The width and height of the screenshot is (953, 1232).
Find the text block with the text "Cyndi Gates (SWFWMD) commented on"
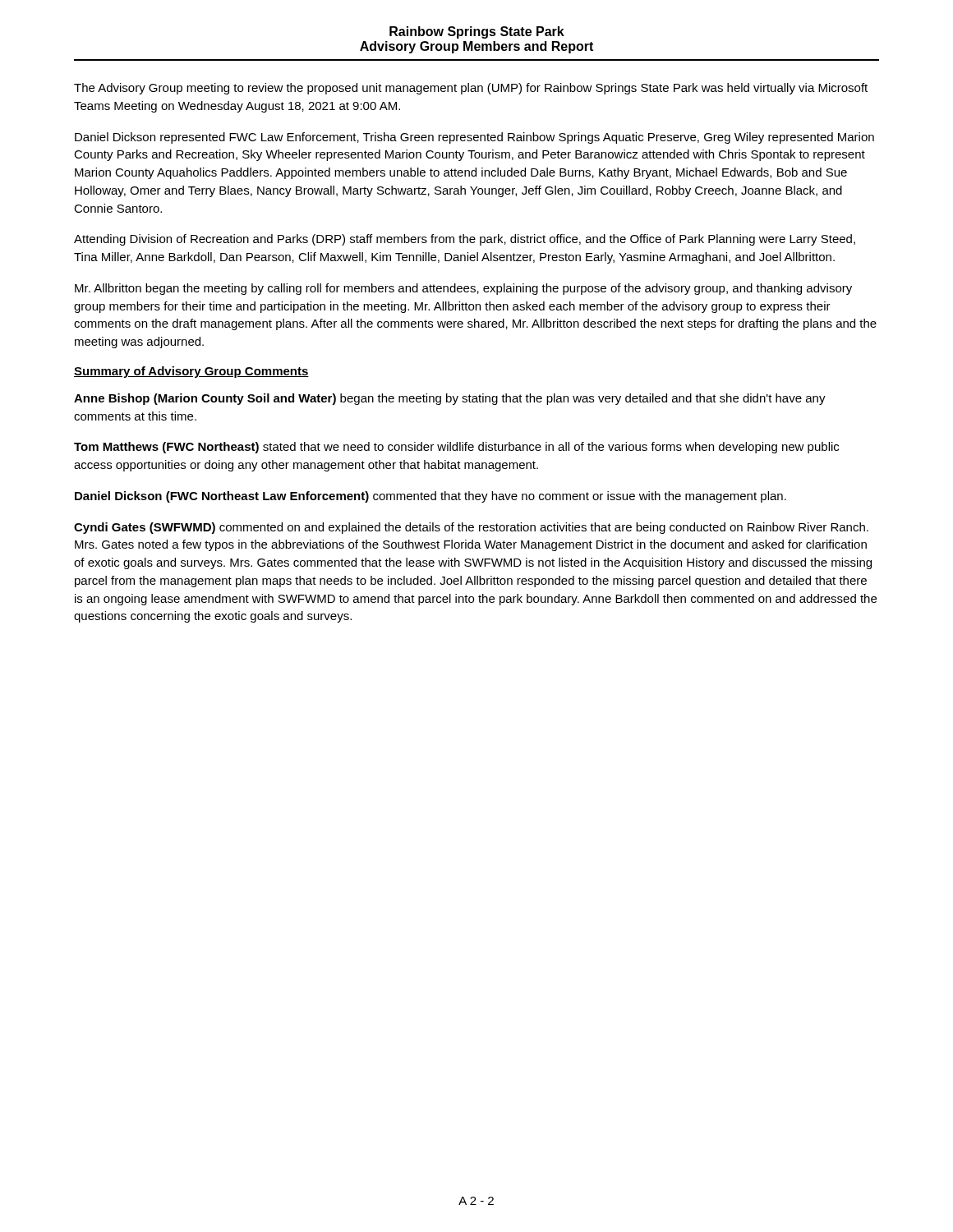pos(476,571)
